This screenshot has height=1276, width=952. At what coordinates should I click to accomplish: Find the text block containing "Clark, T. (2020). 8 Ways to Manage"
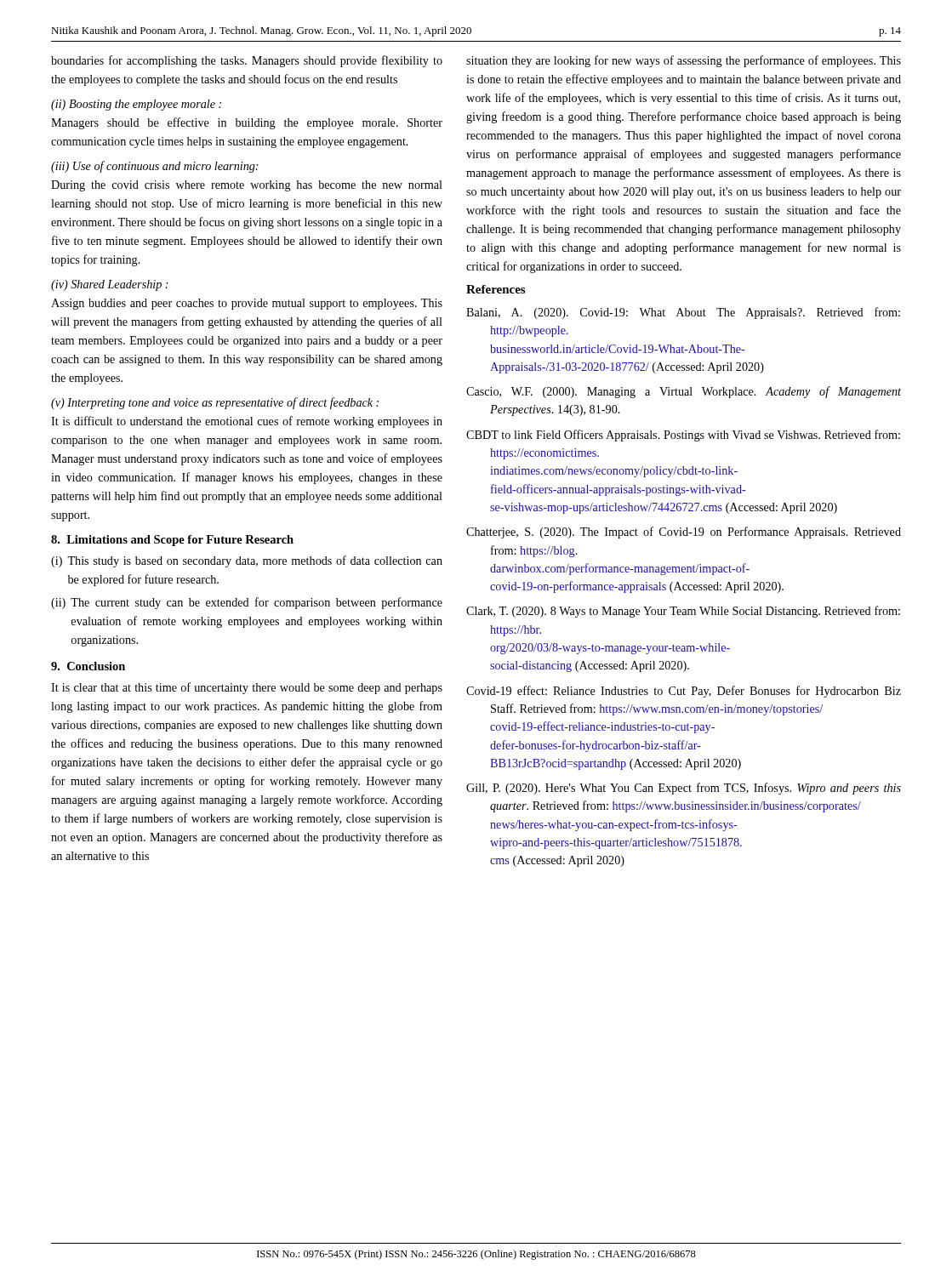684,638
